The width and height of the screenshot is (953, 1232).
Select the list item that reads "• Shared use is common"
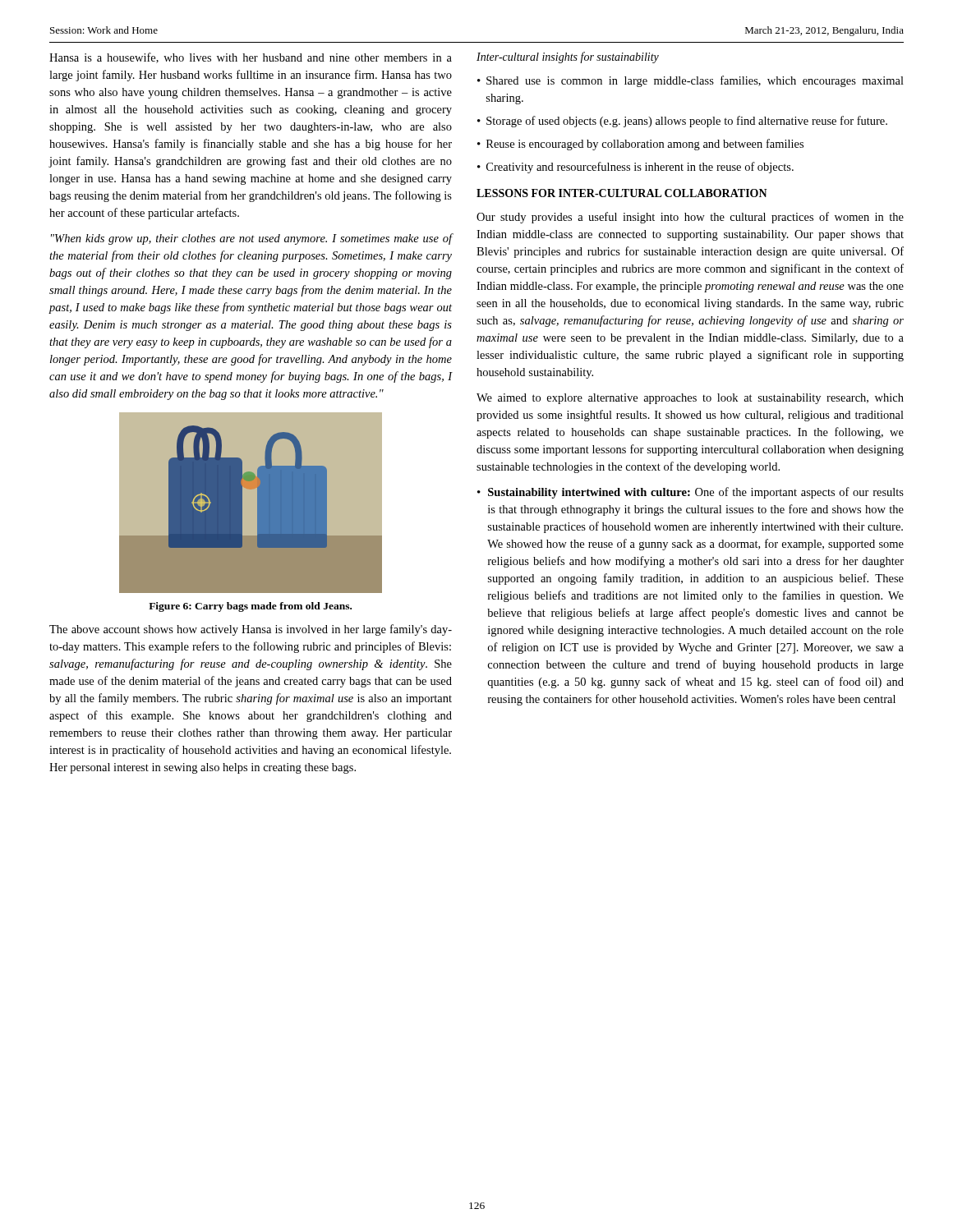click(x=690, y=90)
